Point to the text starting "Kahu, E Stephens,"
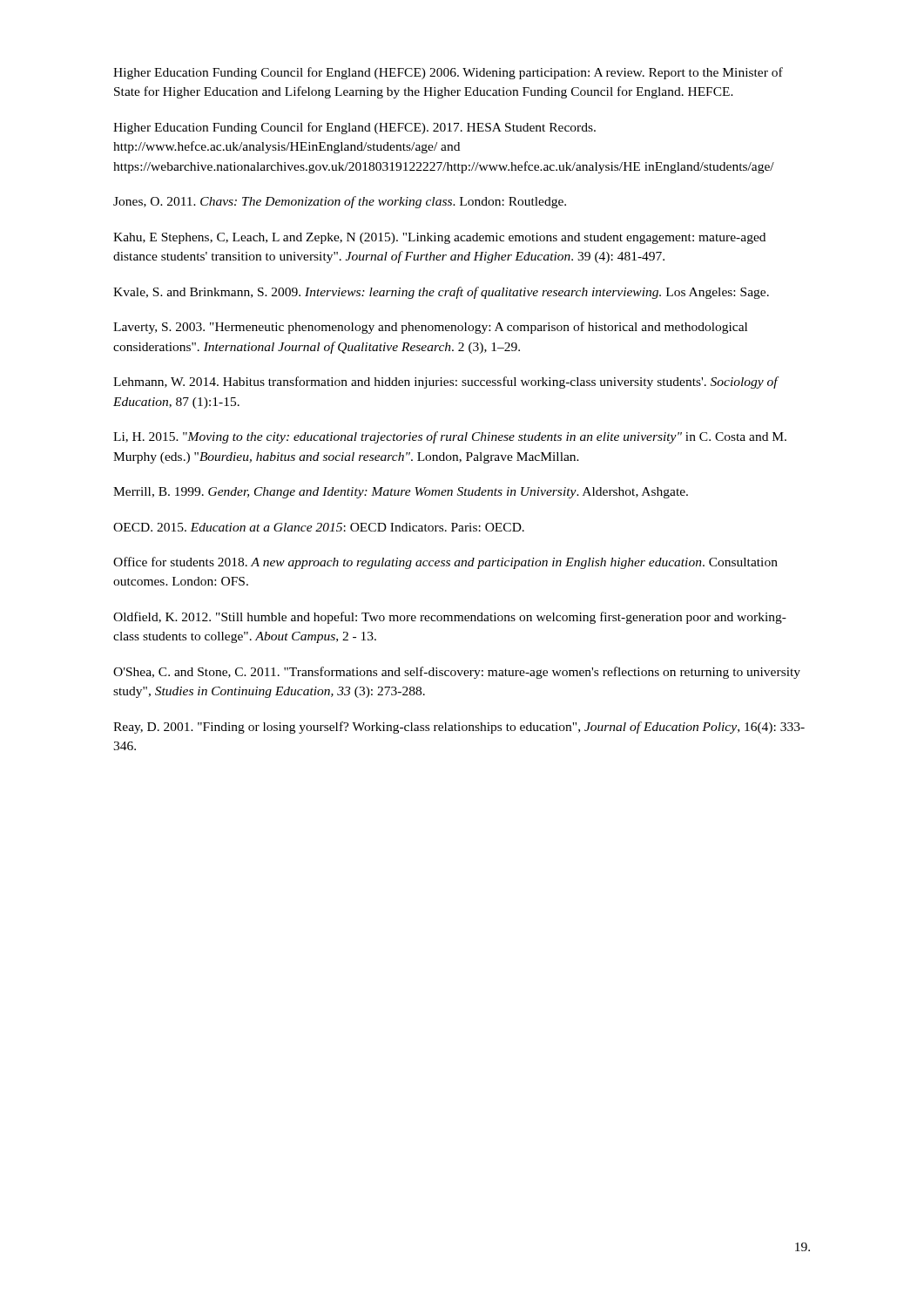924x1307 pixels. coord(440,246)
